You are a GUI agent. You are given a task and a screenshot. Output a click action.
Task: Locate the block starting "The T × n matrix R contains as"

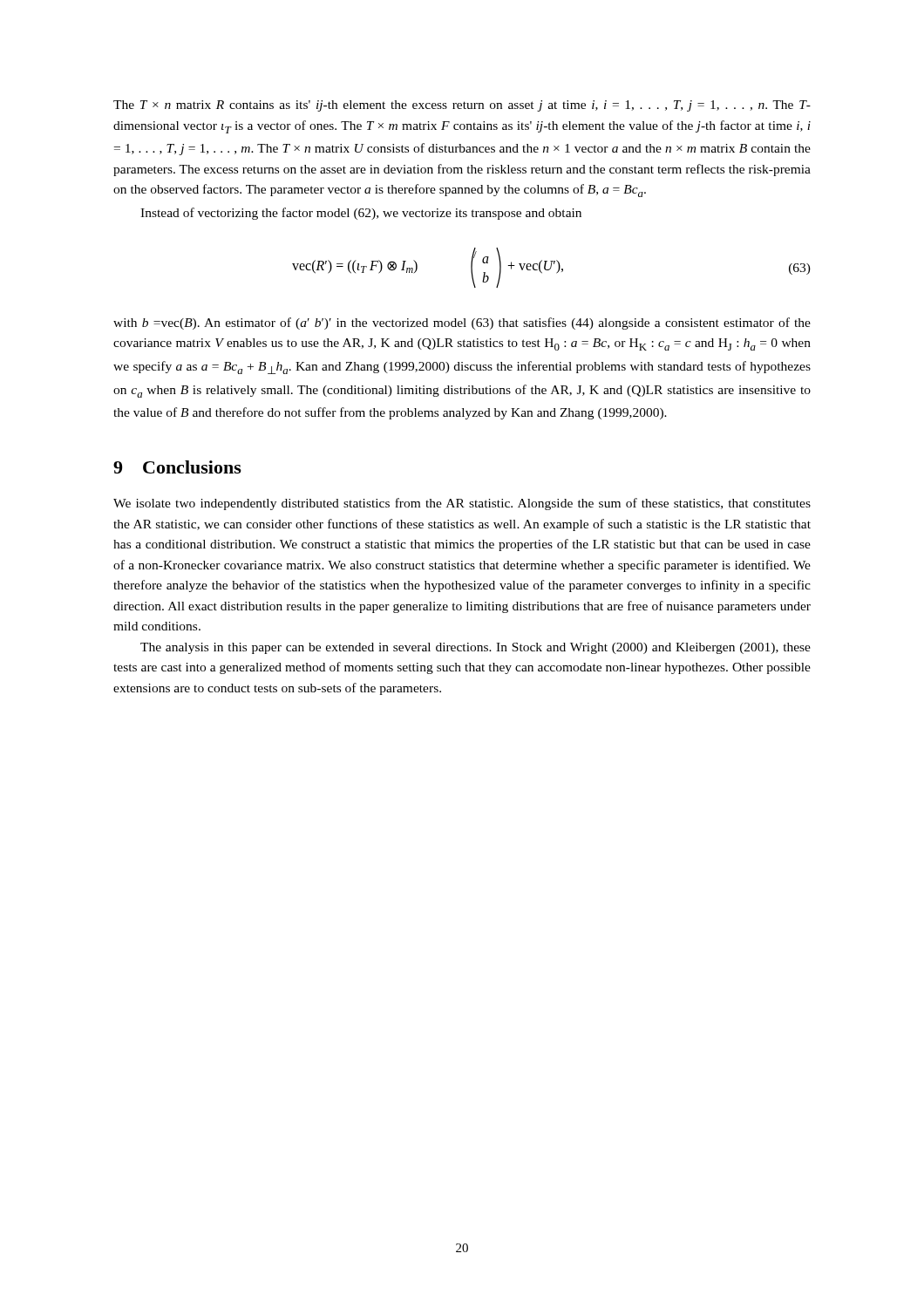coord(462,159)
